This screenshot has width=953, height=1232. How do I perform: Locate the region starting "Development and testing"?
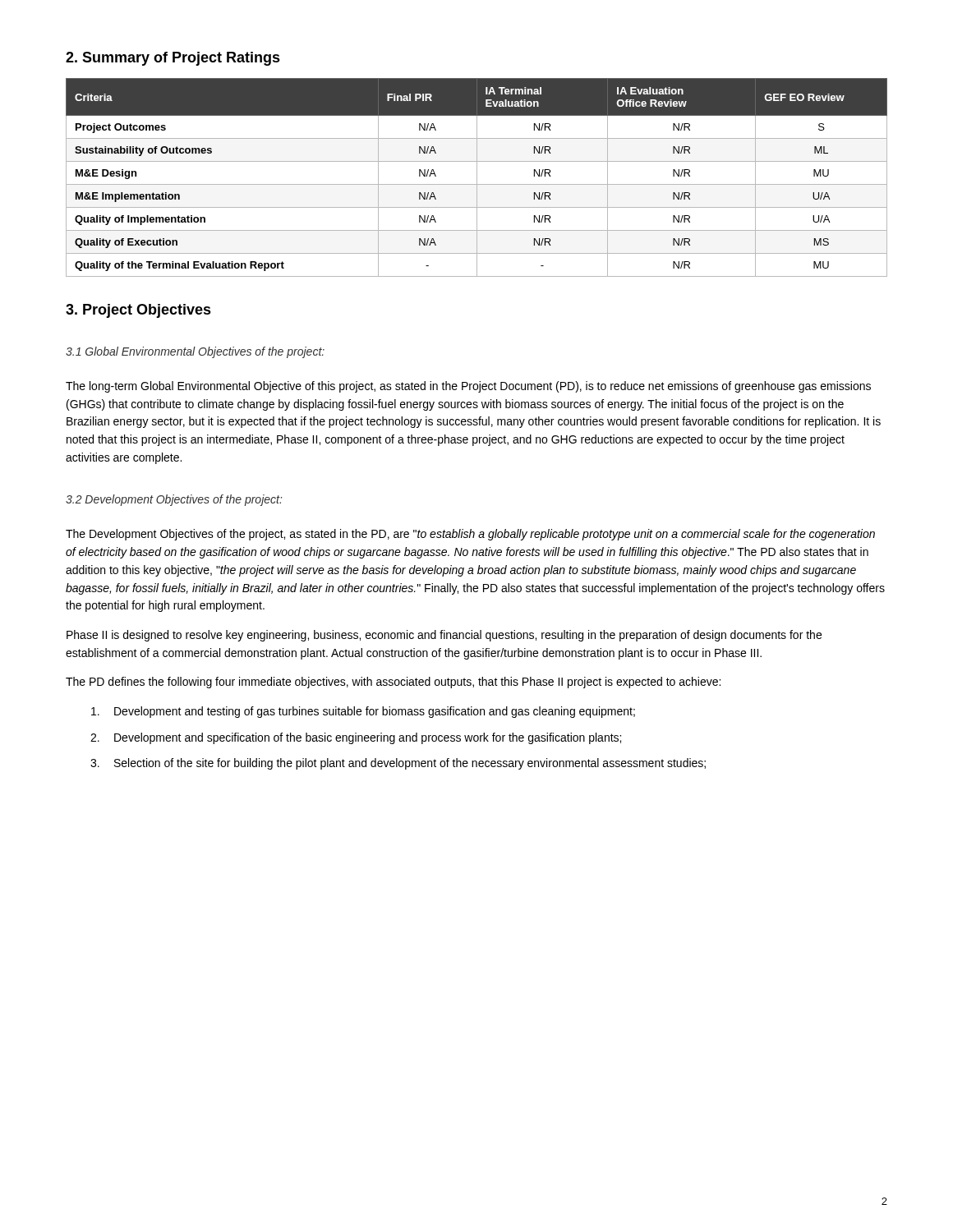489,712
